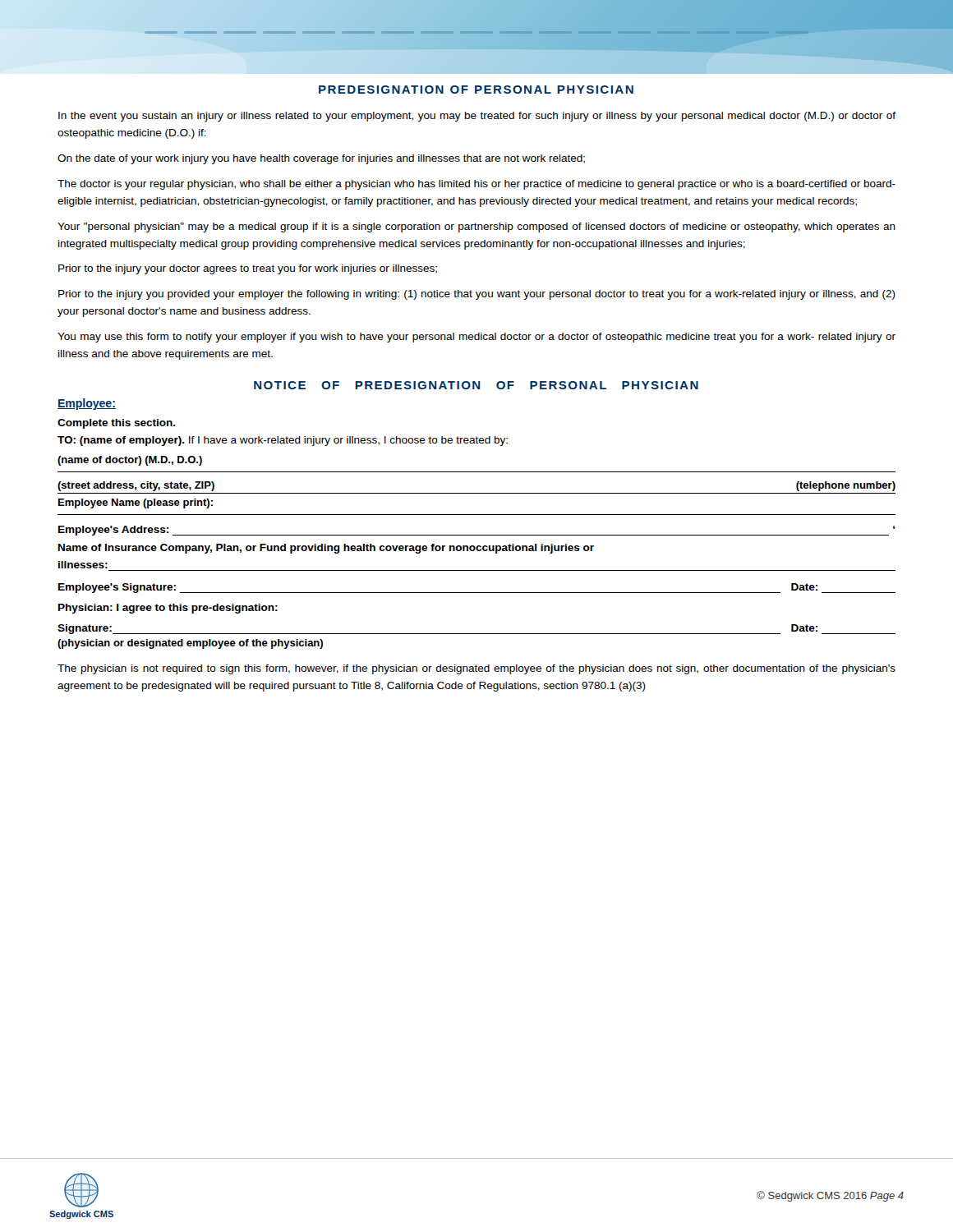
Task: Click on the element starting "You may use this form to notify your"
Action: click(476, 345)
